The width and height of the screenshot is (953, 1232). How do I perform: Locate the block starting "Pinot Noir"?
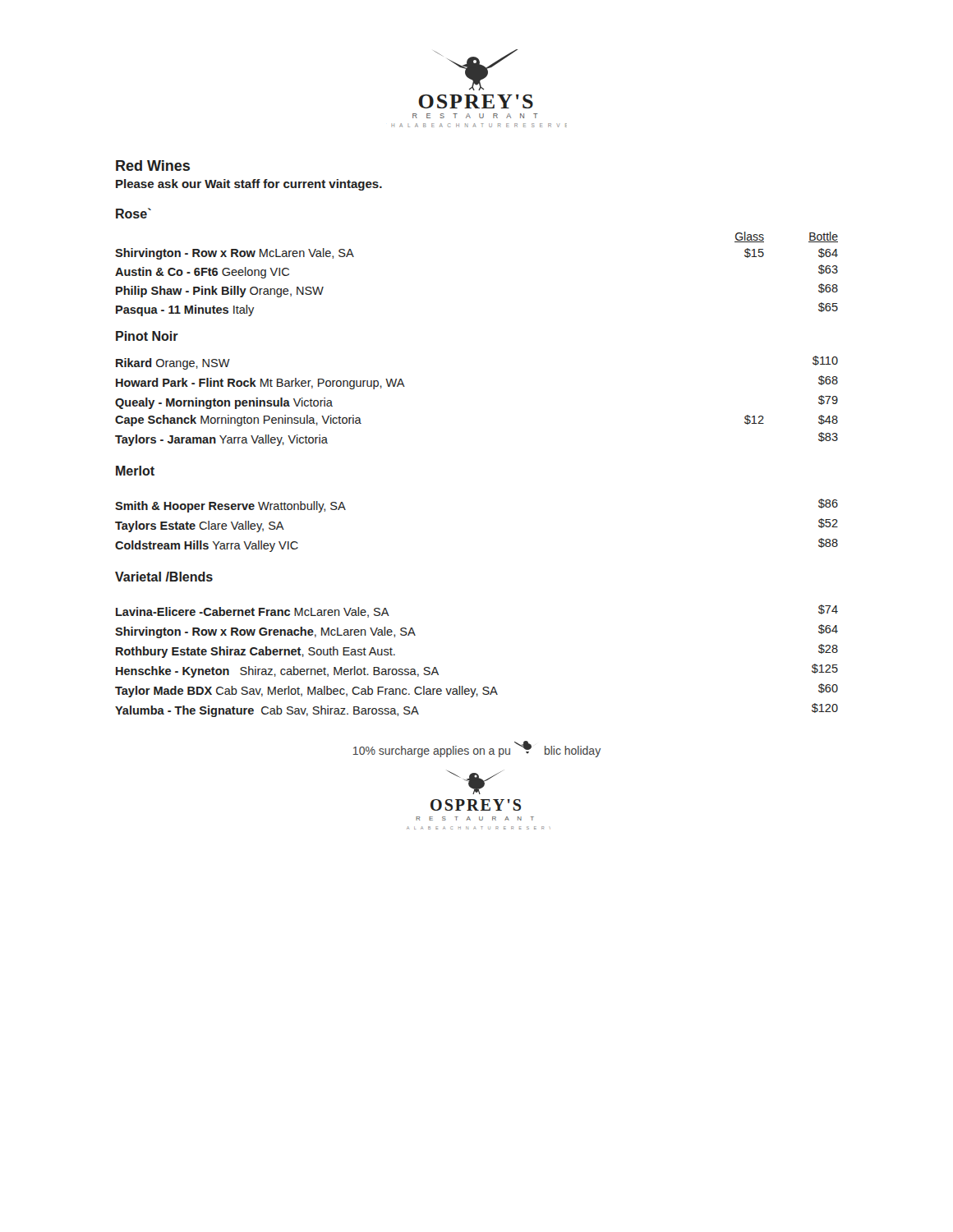coord(146,336)
